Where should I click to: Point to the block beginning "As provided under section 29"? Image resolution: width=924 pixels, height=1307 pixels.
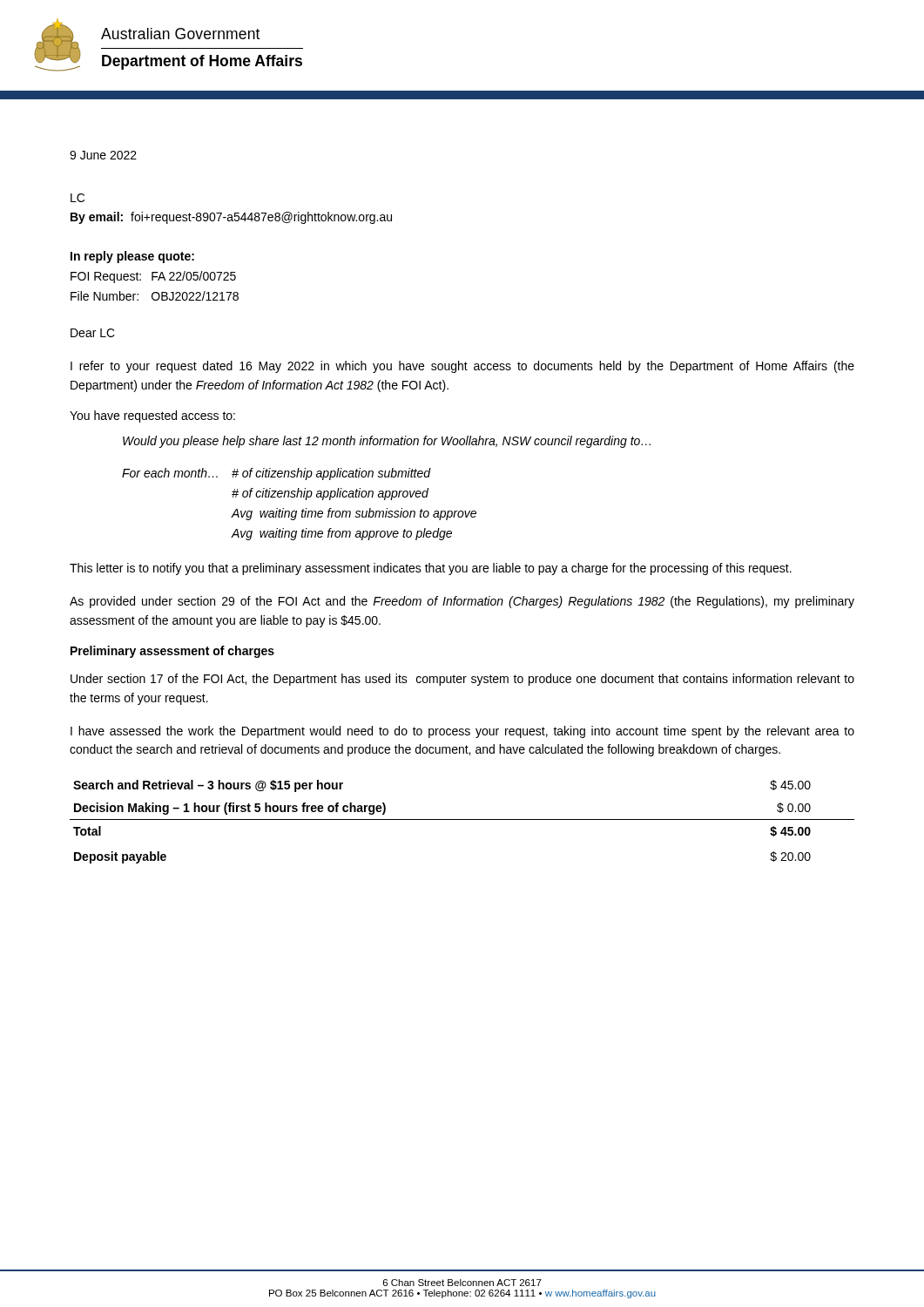pos(462,611)
